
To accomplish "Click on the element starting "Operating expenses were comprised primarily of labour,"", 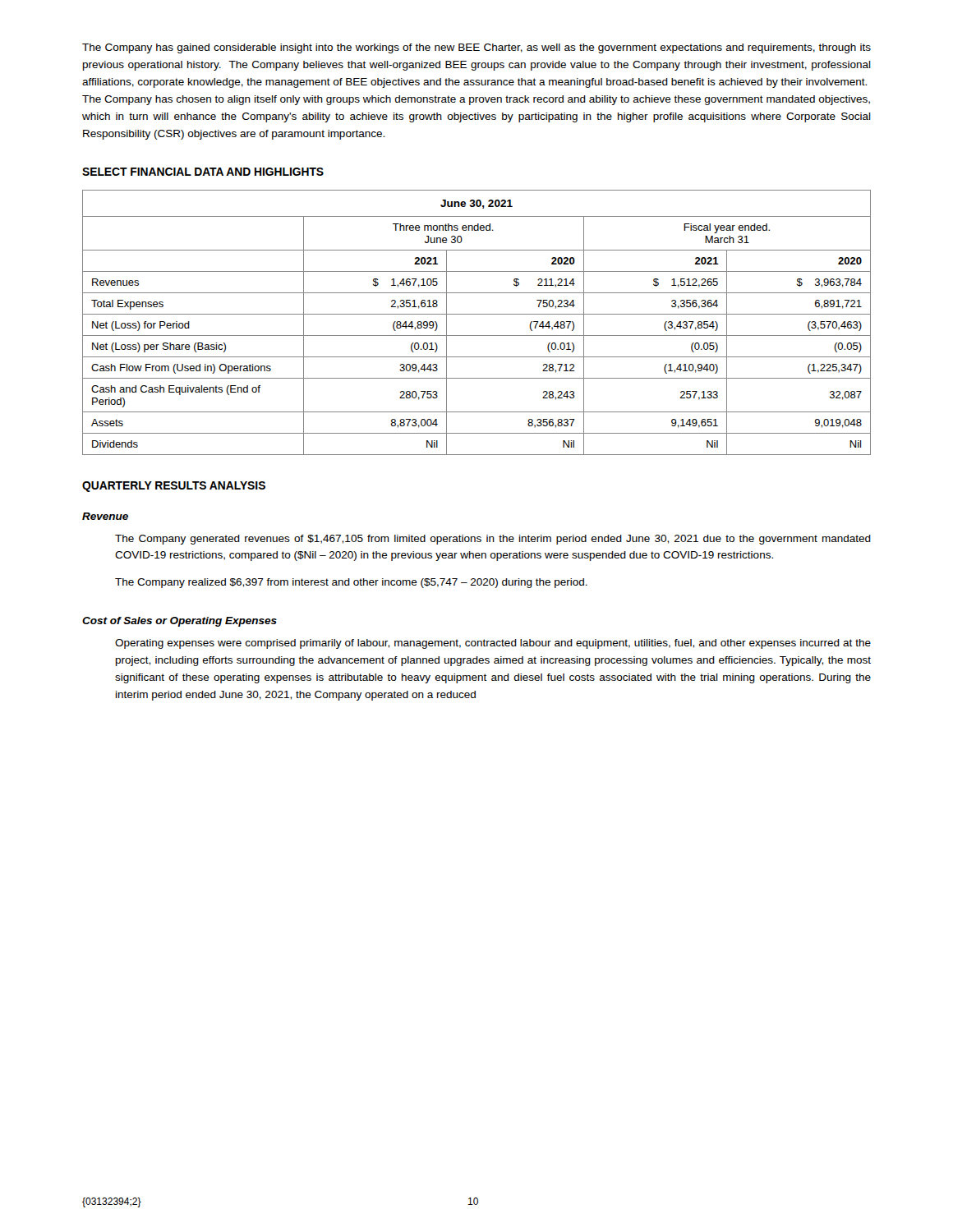I will [x=493, y=669].
